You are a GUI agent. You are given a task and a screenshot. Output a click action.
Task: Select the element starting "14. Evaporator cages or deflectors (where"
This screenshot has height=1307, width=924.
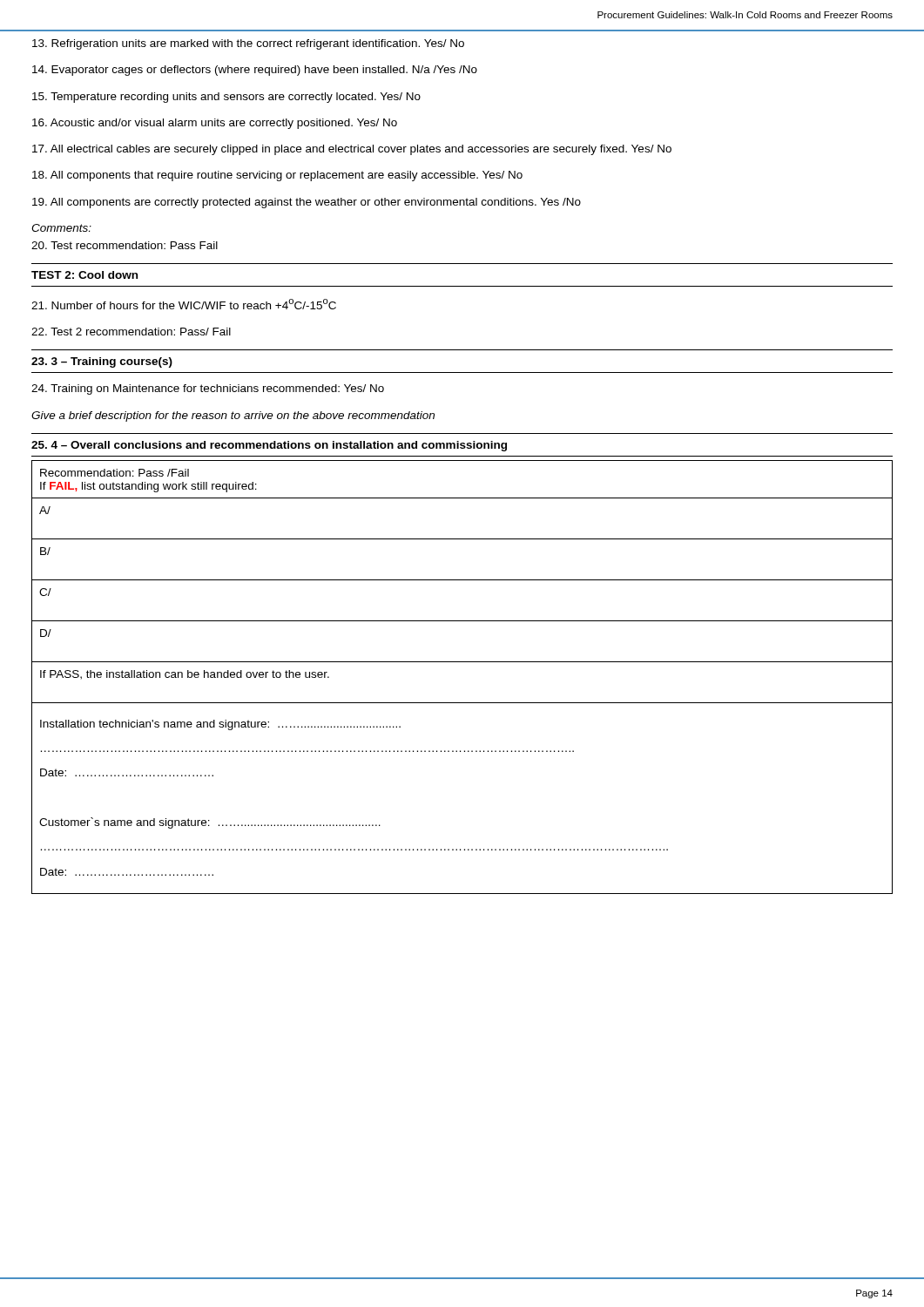point(254,70)
